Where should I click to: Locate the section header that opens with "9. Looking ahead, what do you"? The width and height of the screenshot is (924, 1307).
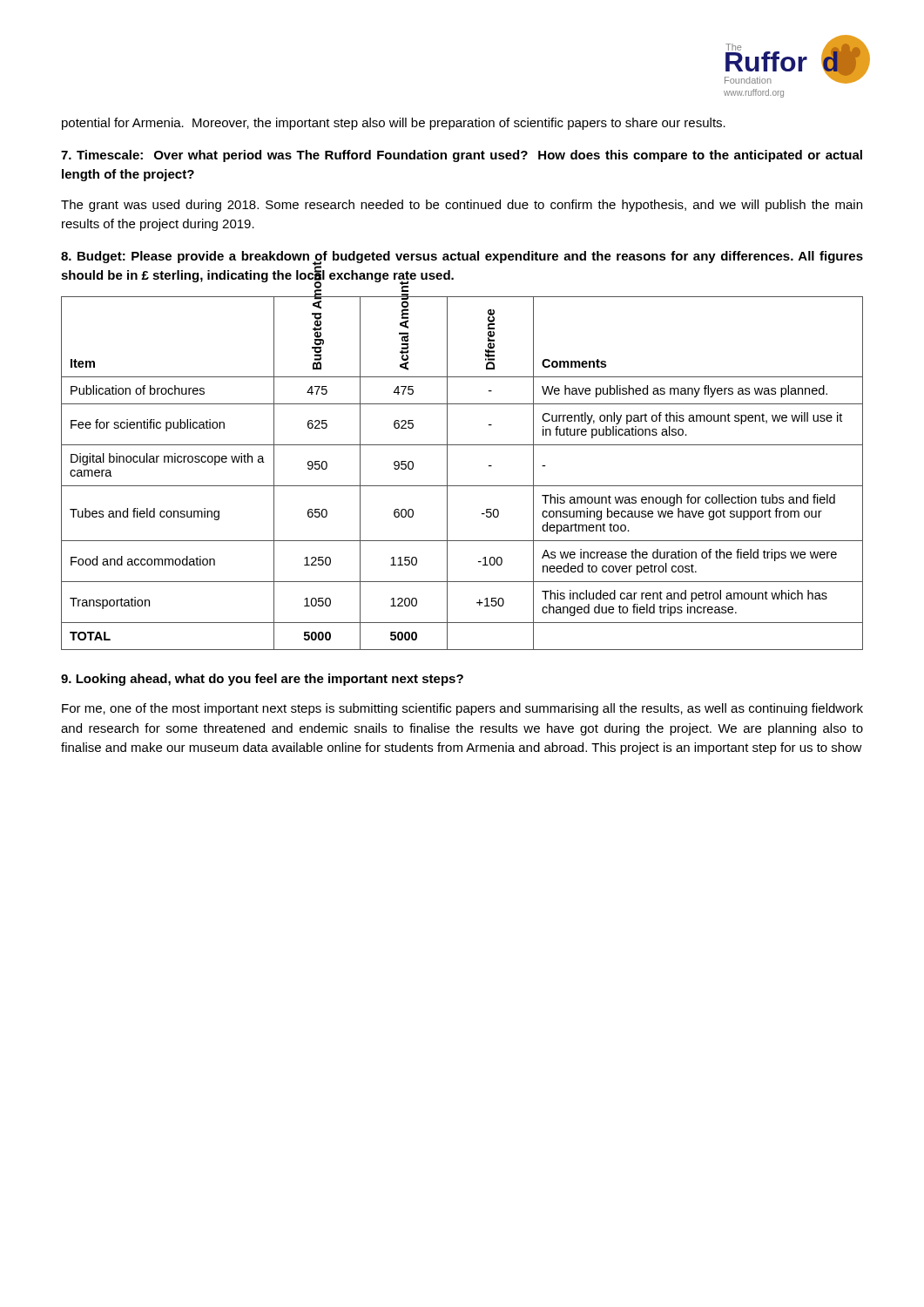click(262, 678)
